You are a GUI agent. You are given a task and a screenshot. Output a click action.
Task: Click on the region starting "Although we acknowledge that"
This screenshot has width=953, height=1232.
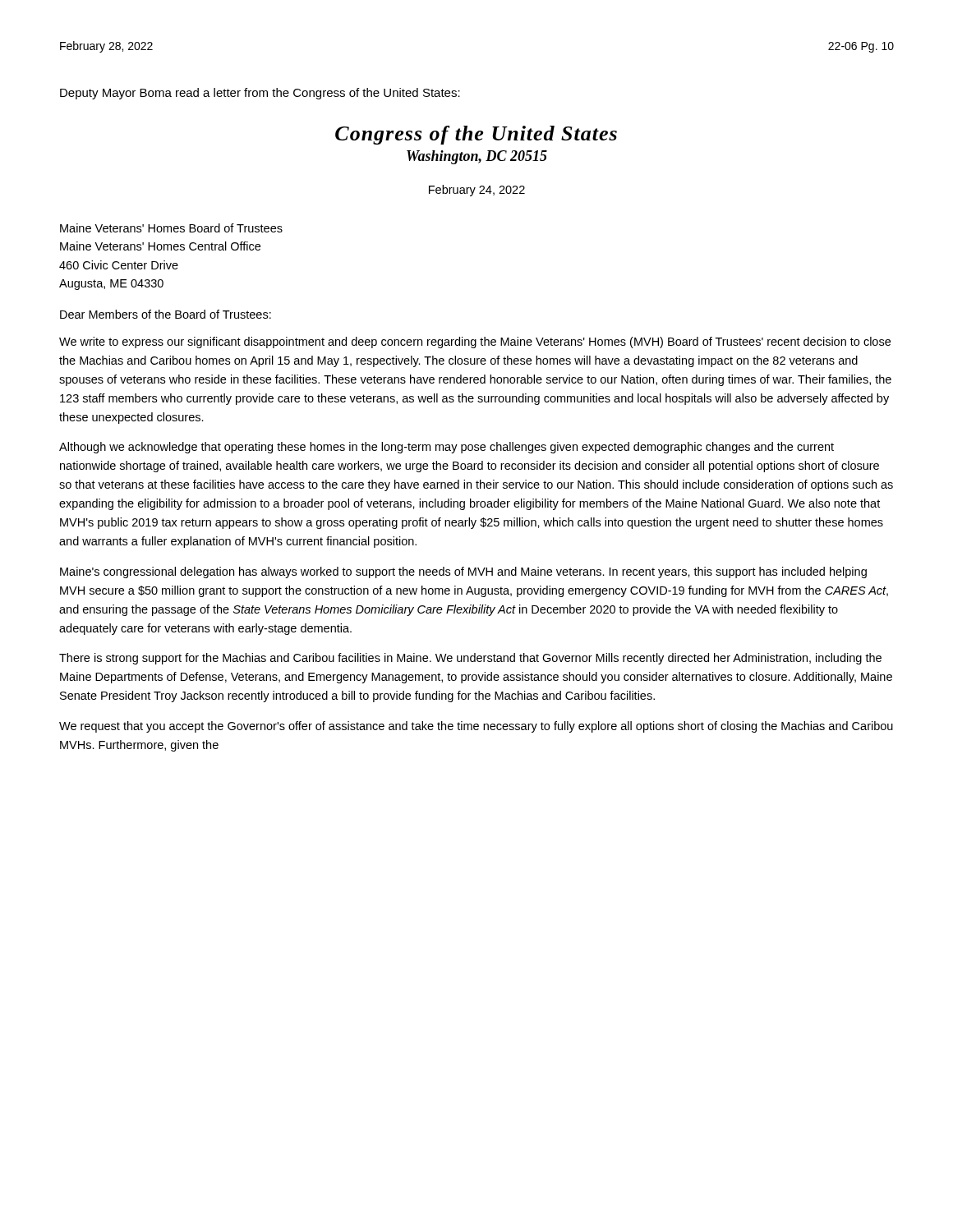coord(476,494)
